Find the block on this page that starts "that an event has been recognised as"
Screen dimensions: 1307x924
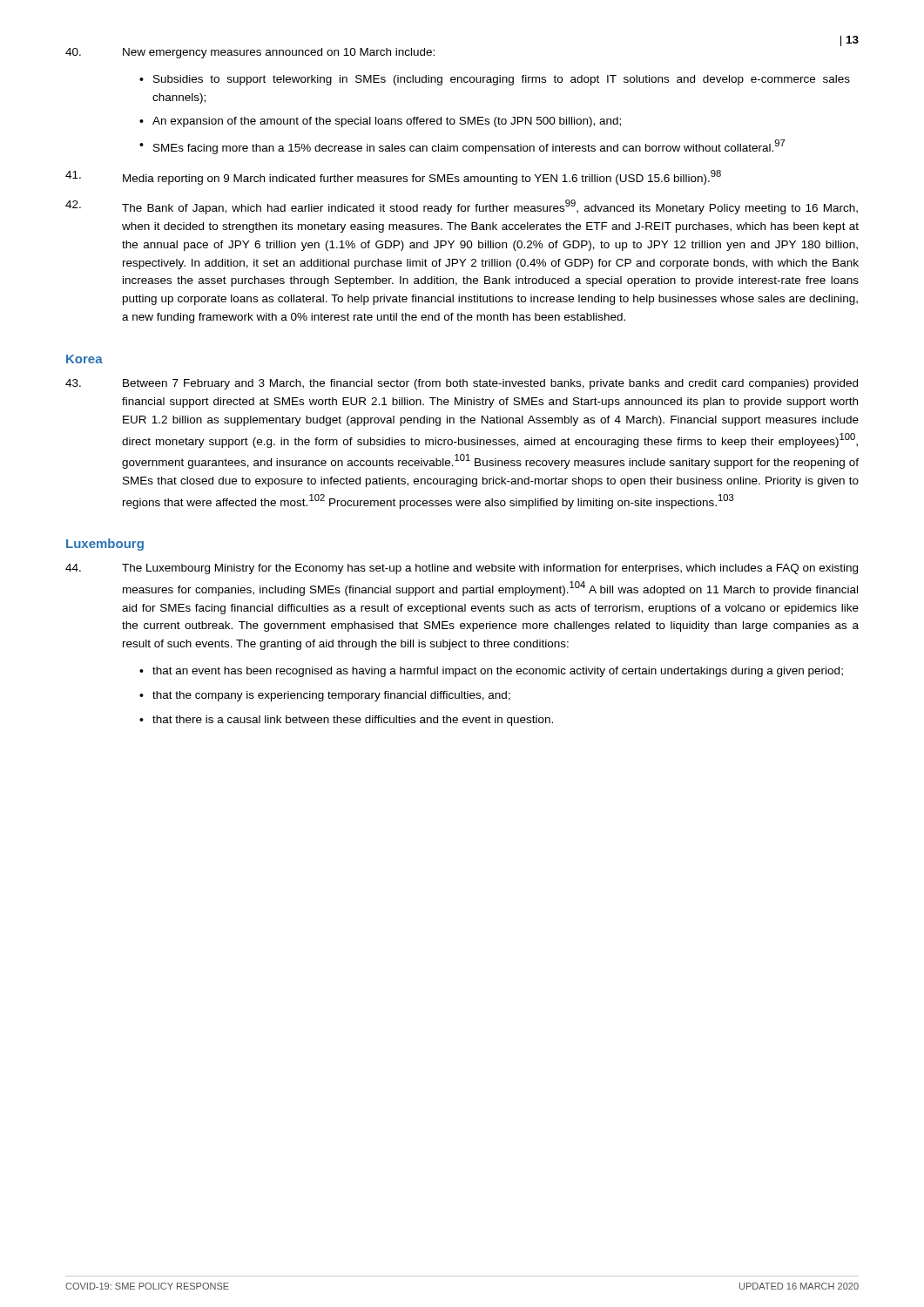(506, 672)
